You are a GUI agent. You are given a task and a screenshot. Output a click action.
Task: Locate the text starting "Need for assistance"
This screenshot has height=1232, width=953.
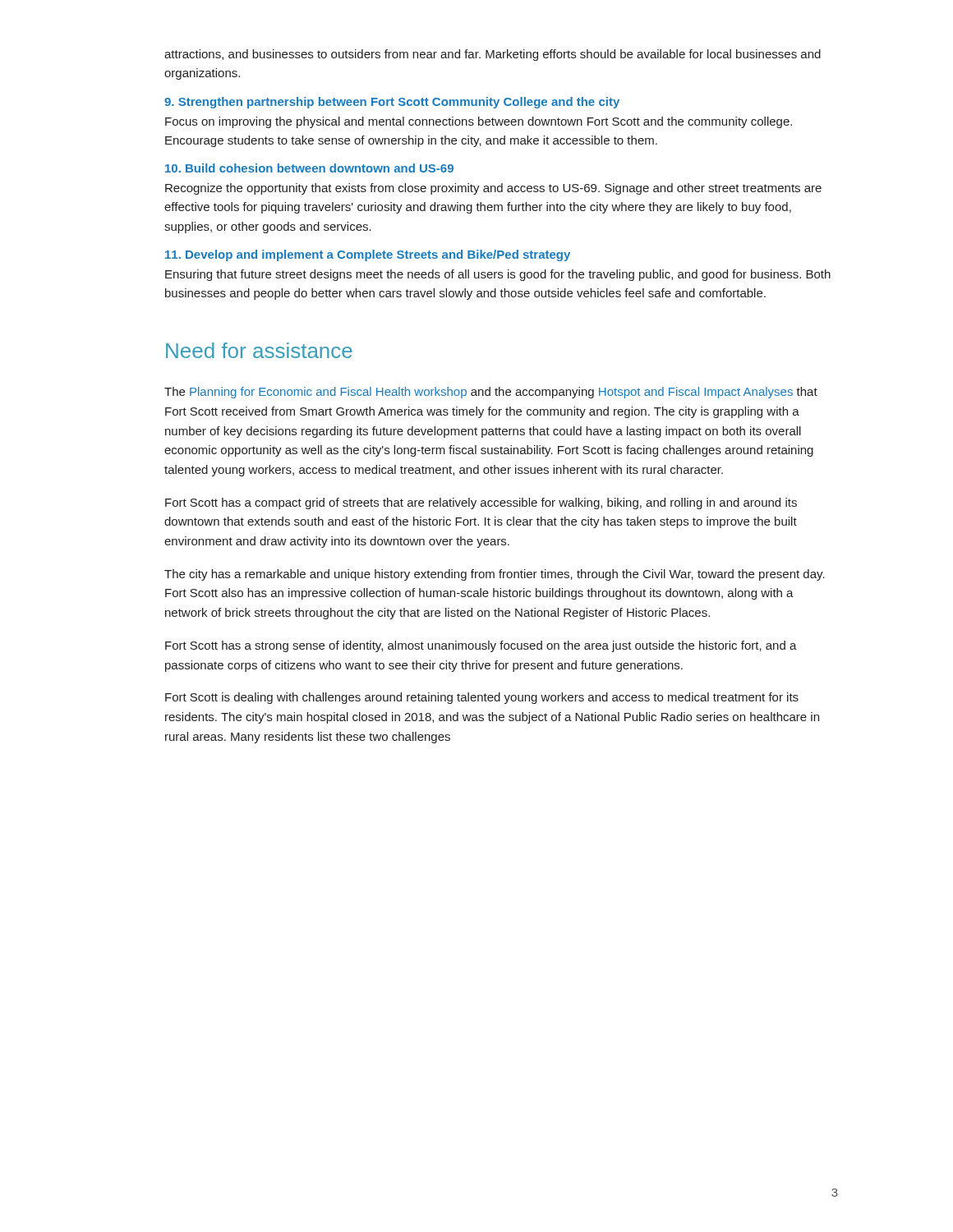[259, 350]
